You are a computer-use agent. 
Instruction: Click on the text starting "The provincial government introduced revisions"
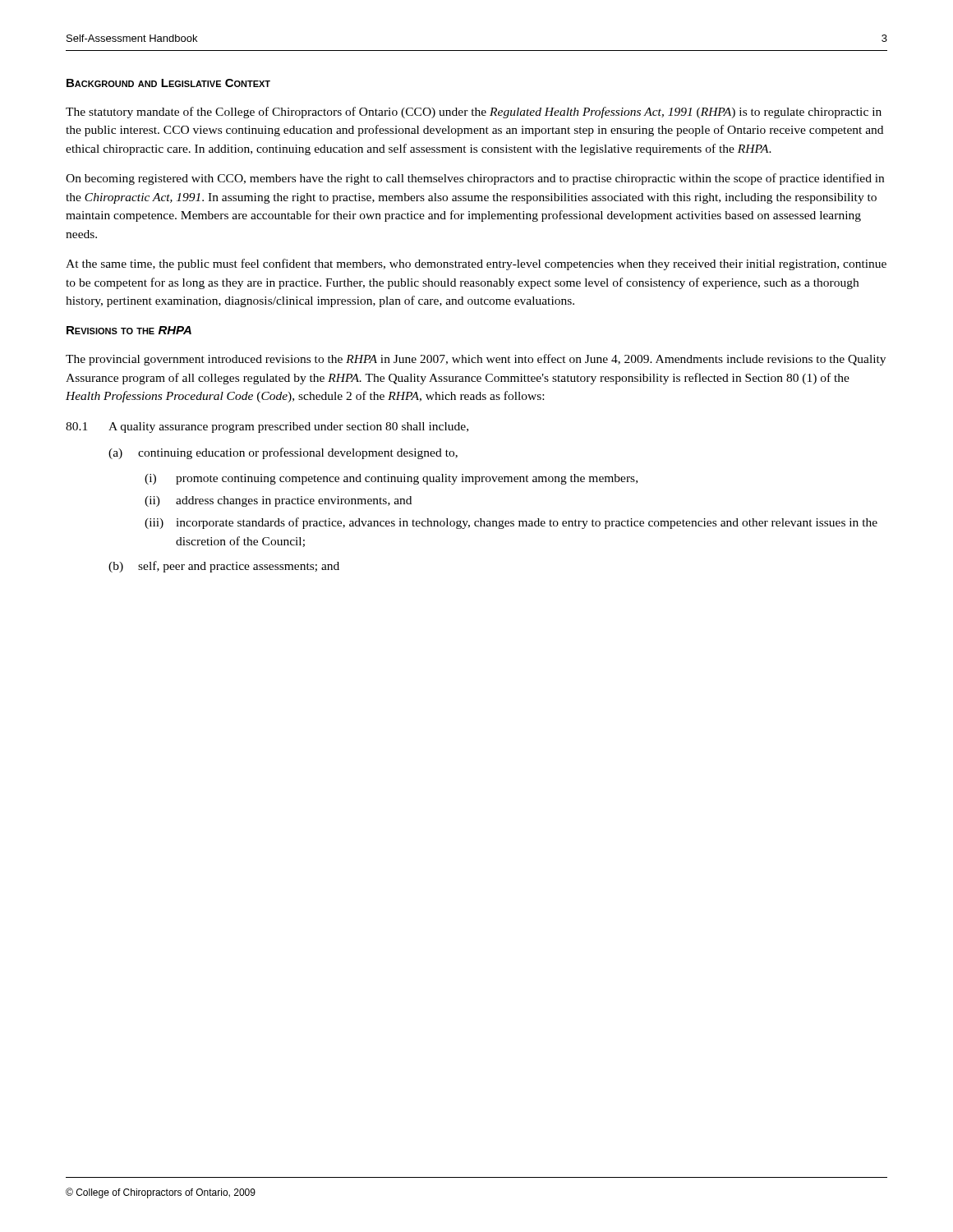pos(476,378)
